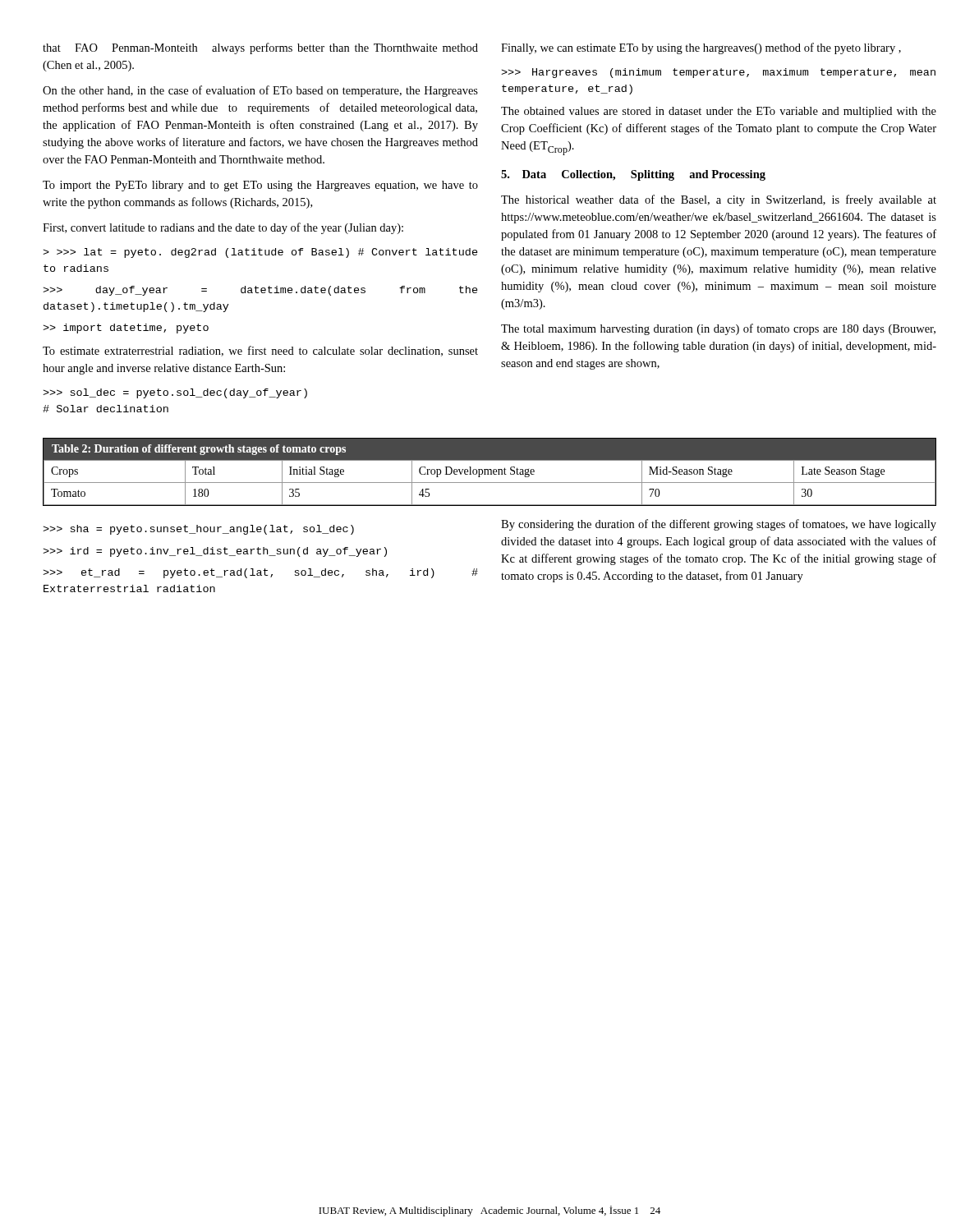
Task: Find the passage starting "The historical weather data"
Action: point(719,281)
